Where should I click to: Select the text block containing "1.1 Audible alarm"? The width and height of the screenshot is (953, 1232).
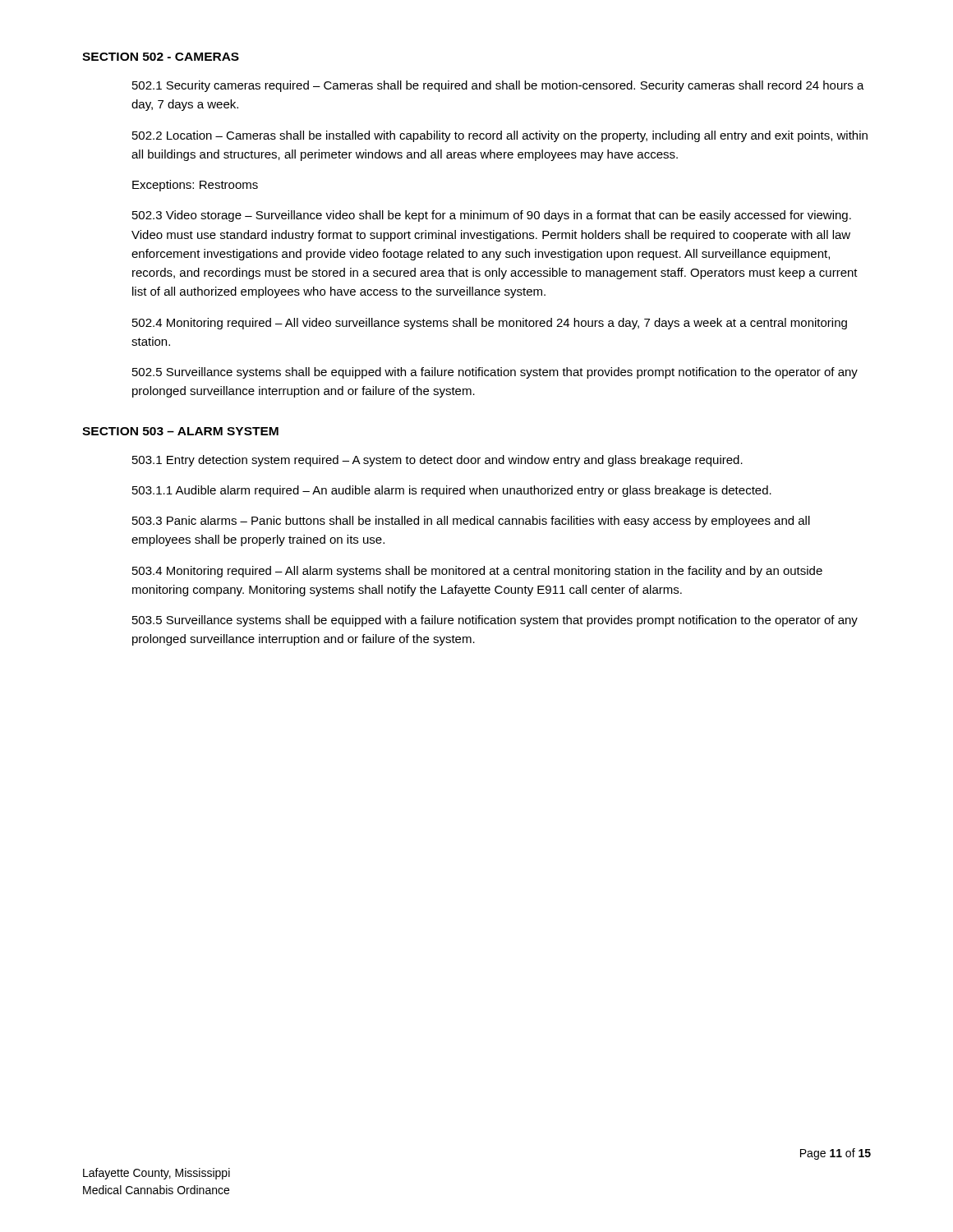click(x=452, y=490)
